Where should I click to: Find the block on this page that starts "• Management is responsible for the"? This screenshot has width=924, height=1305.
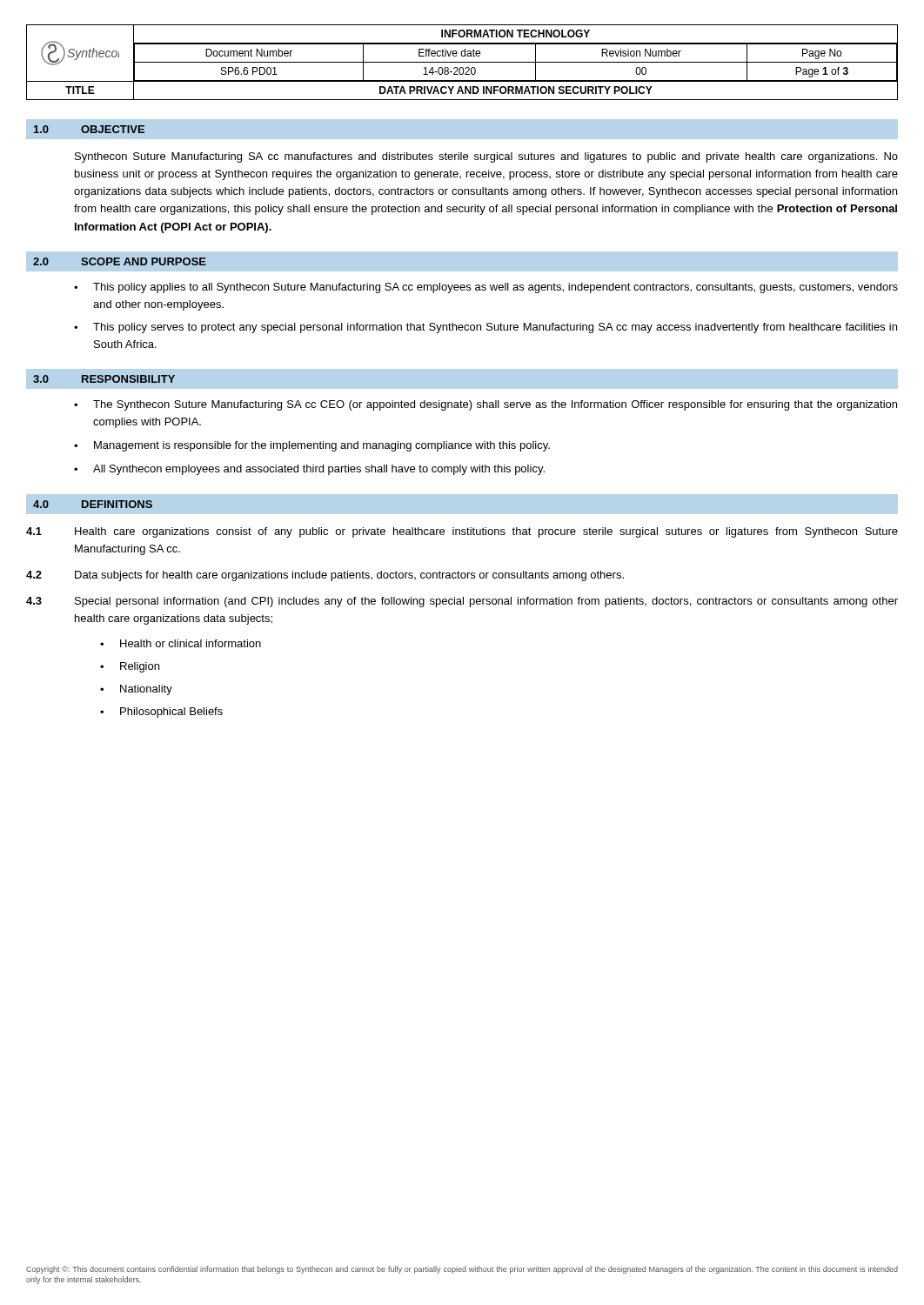[486, 446]
